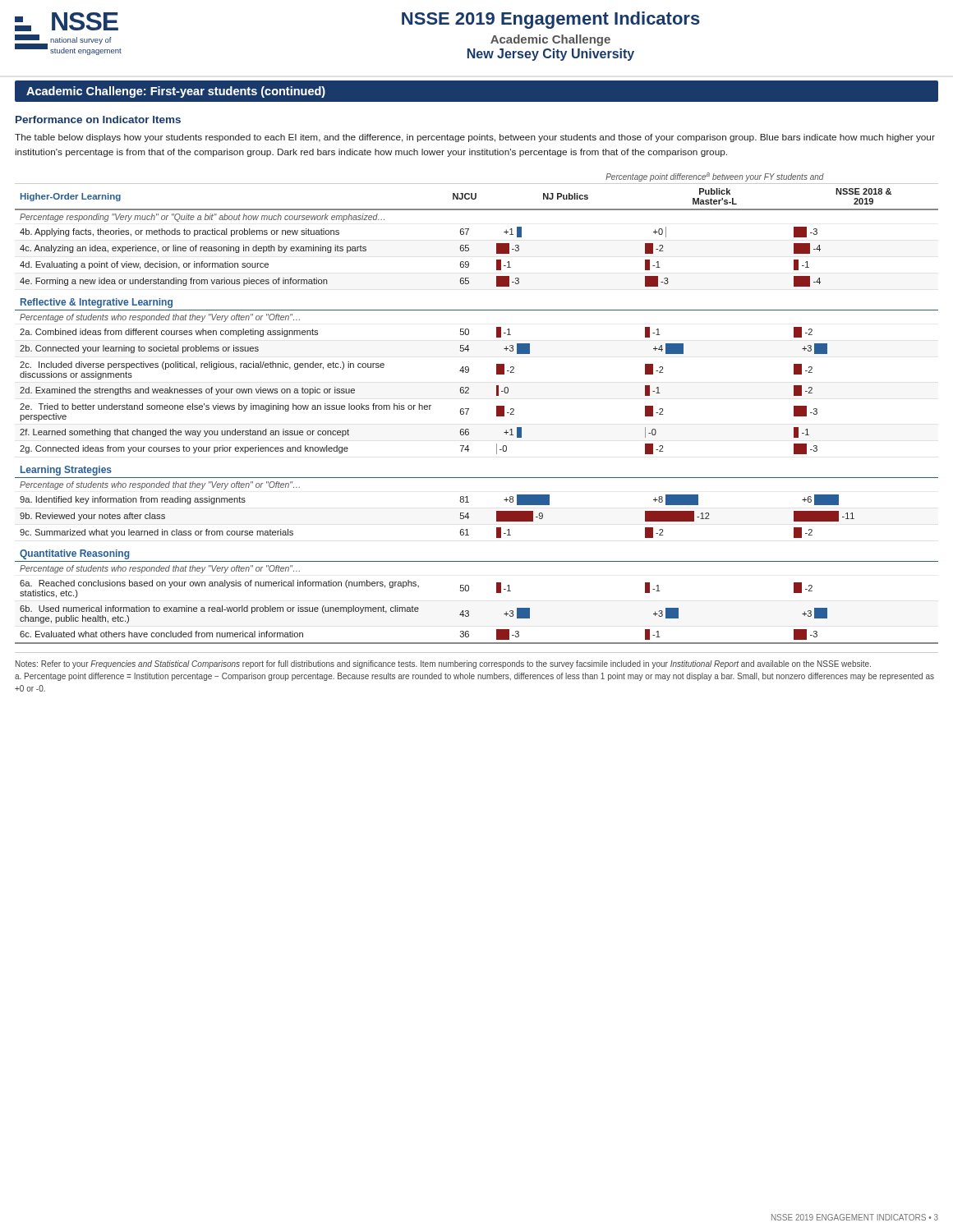This screenshot has height=1232, width=953.
Task: Select the table that reads "4b. Applying facts,"
Action: tap(476, 406)
